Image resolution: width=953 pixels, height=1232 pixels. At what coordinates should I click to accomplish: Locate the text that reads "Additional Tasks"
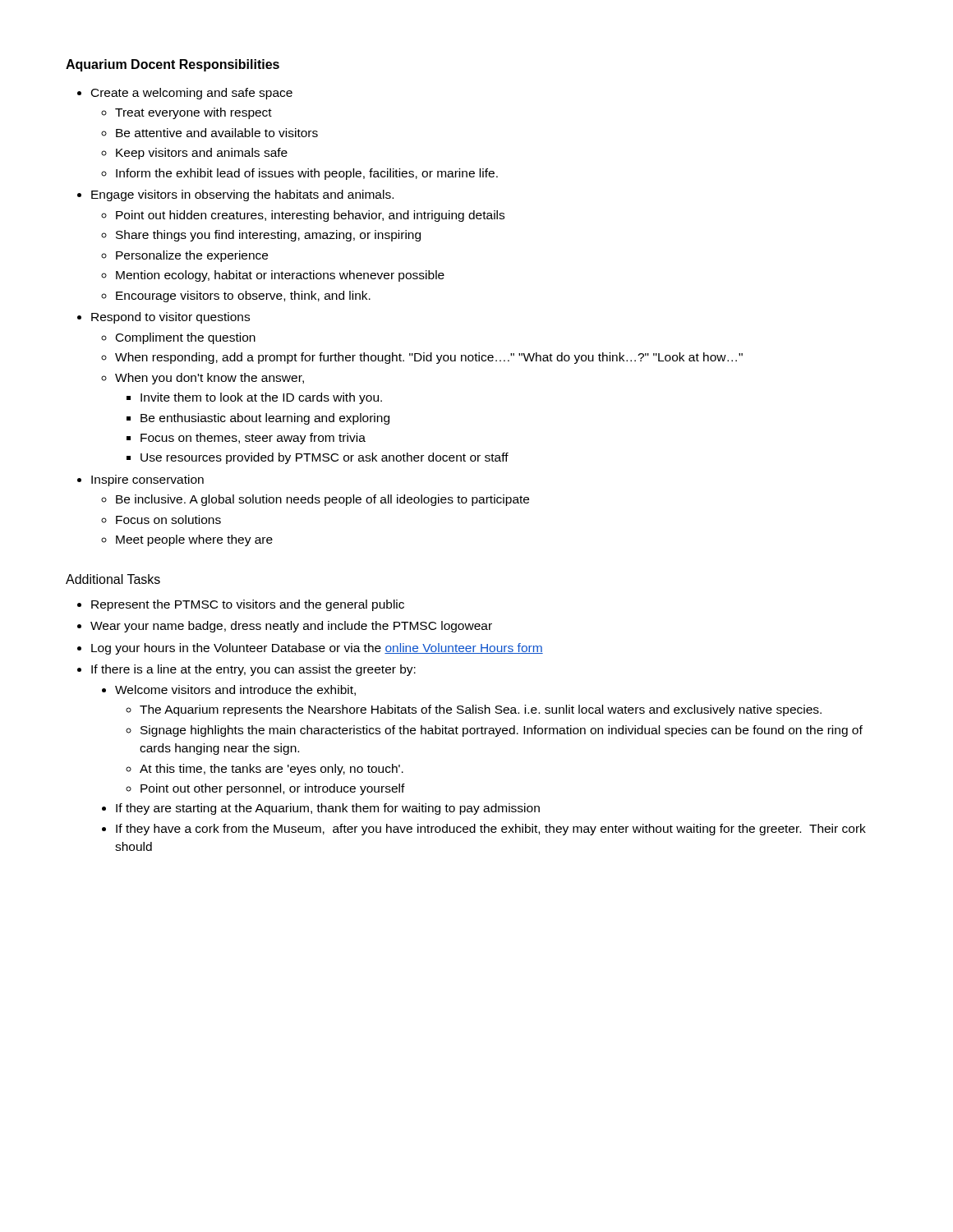click(113, 579)
